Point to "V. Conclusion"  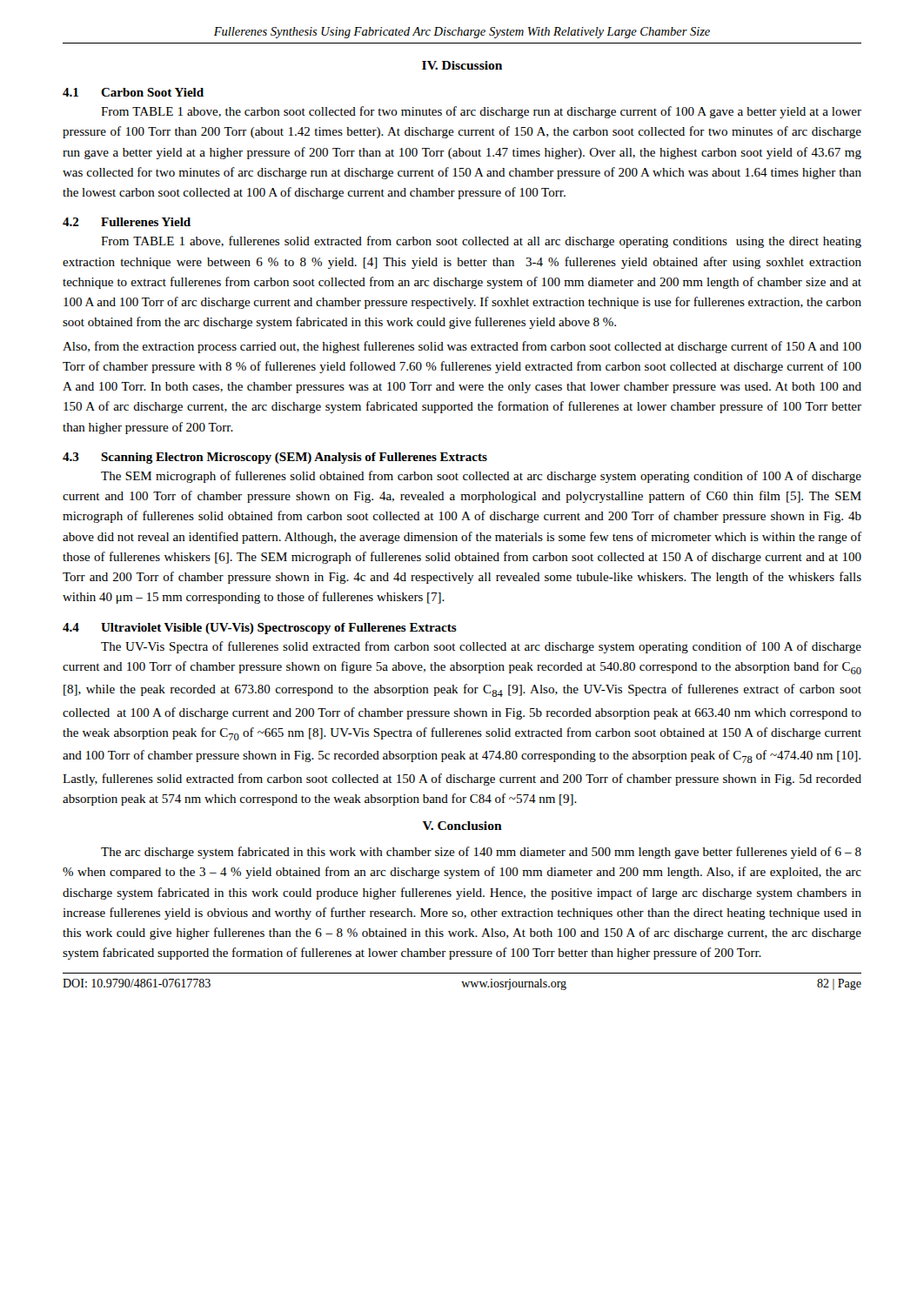click(x=462, y=825)
